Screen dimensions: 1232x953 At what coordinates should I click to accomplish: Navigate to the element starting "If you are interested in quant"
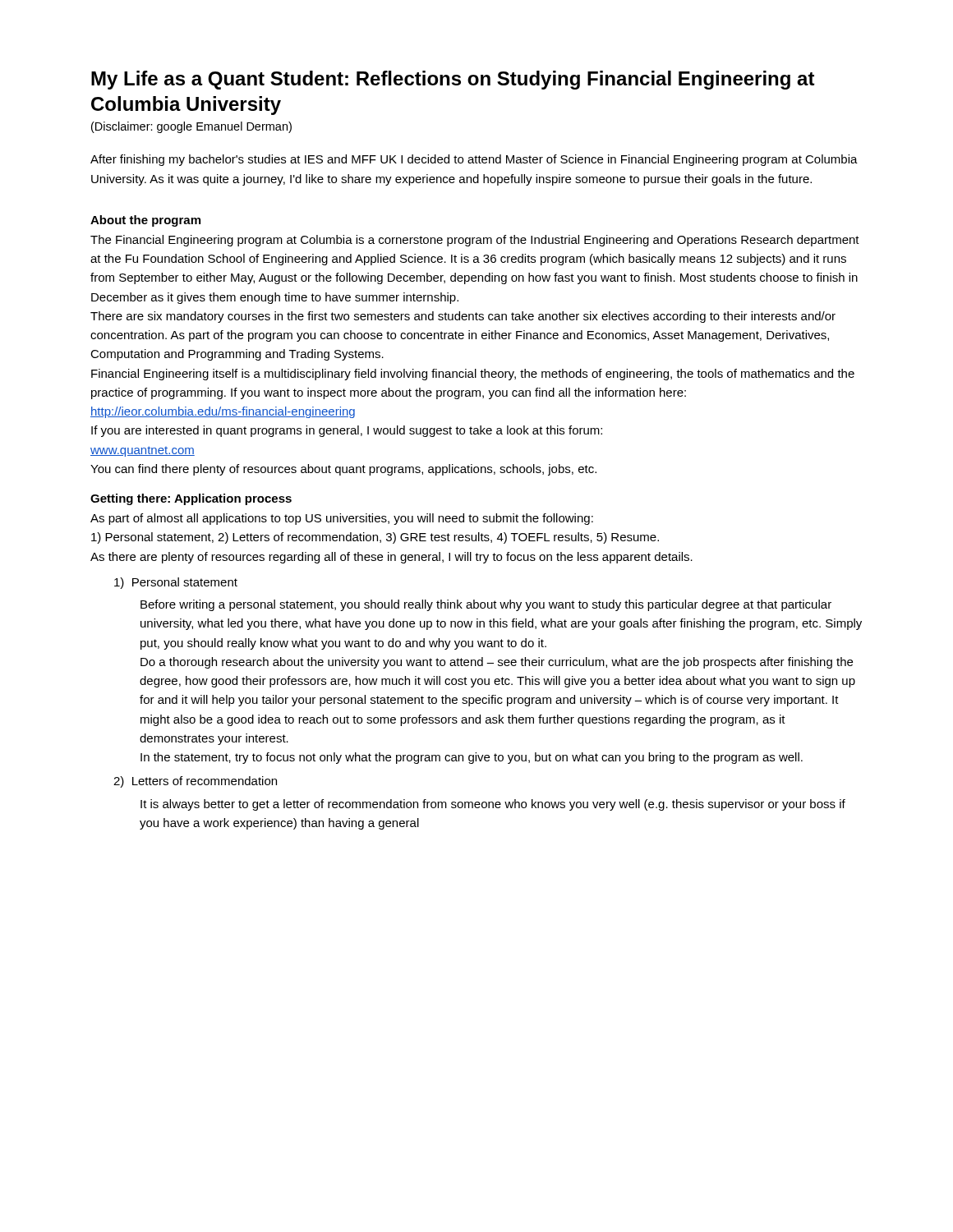347,430
